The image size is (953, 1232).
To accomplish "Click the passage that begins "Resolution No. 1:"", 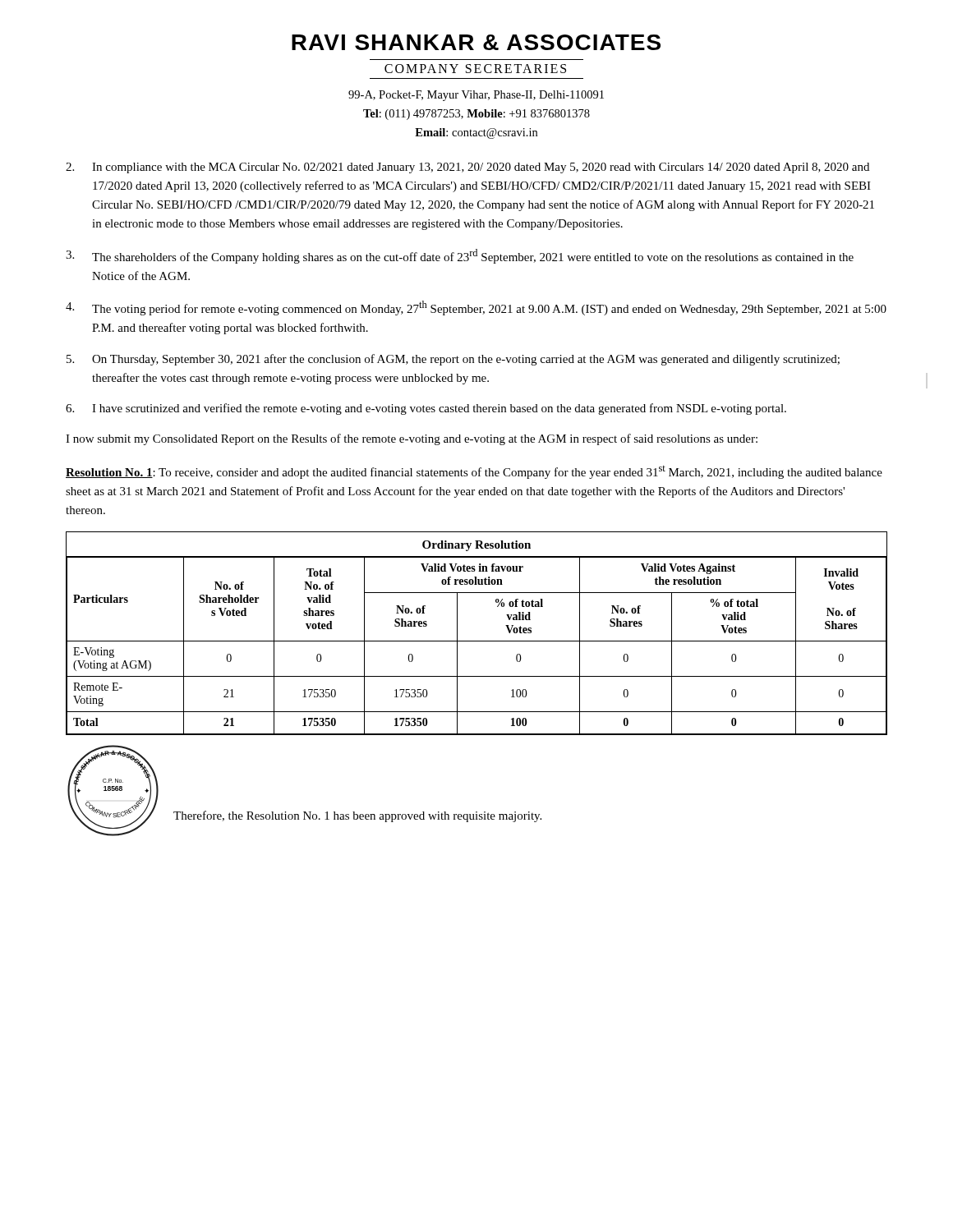I will (474, 489).
